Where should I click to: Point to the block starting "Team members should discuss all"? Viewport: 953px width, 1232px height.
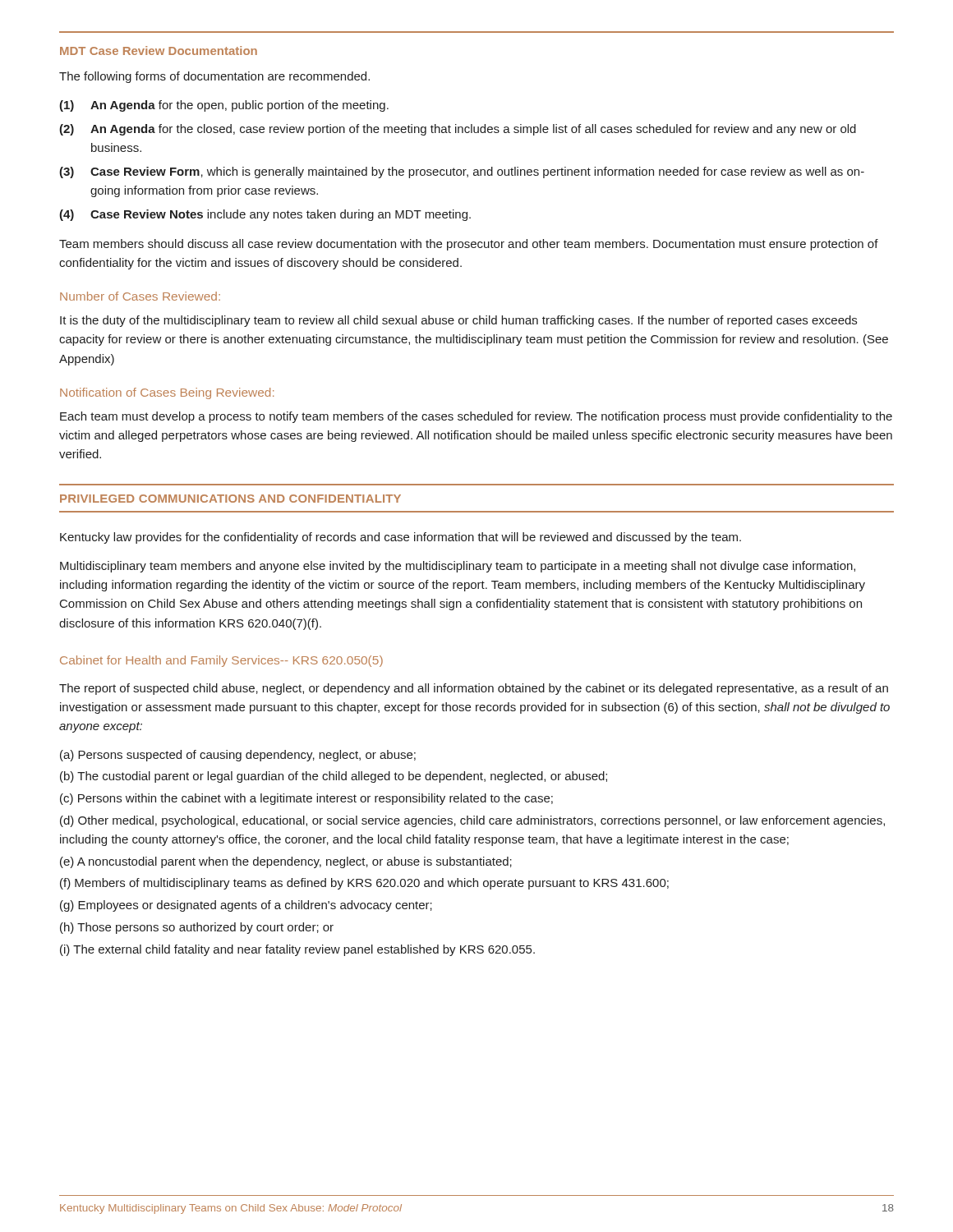click(x=476, y=253)
